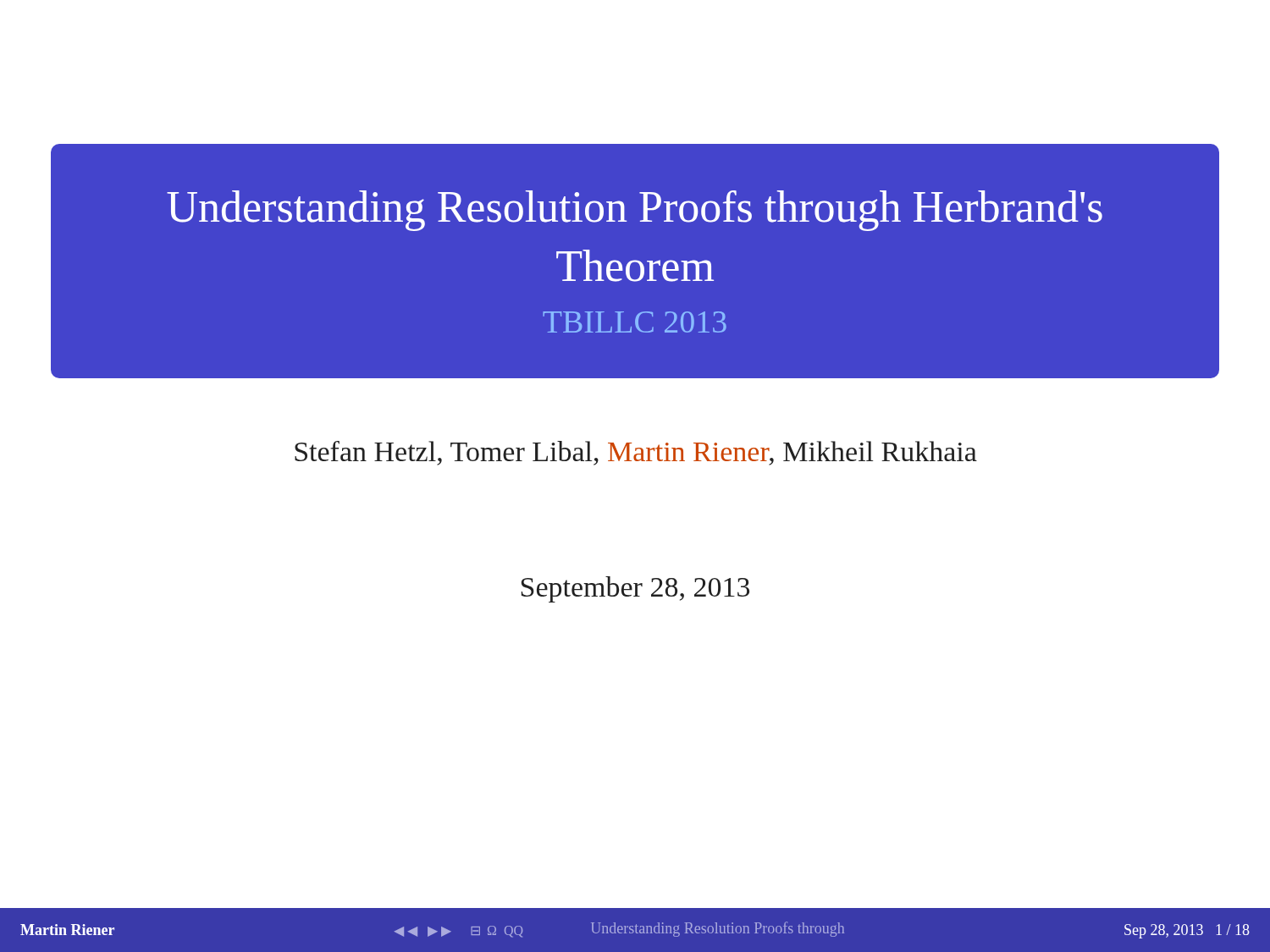This screenshot has width=1270, height=952.
Task: Point to the region starting "Stefan Hetzl, Tomer Libal, Martin"
Action: (x=635, y=451)
